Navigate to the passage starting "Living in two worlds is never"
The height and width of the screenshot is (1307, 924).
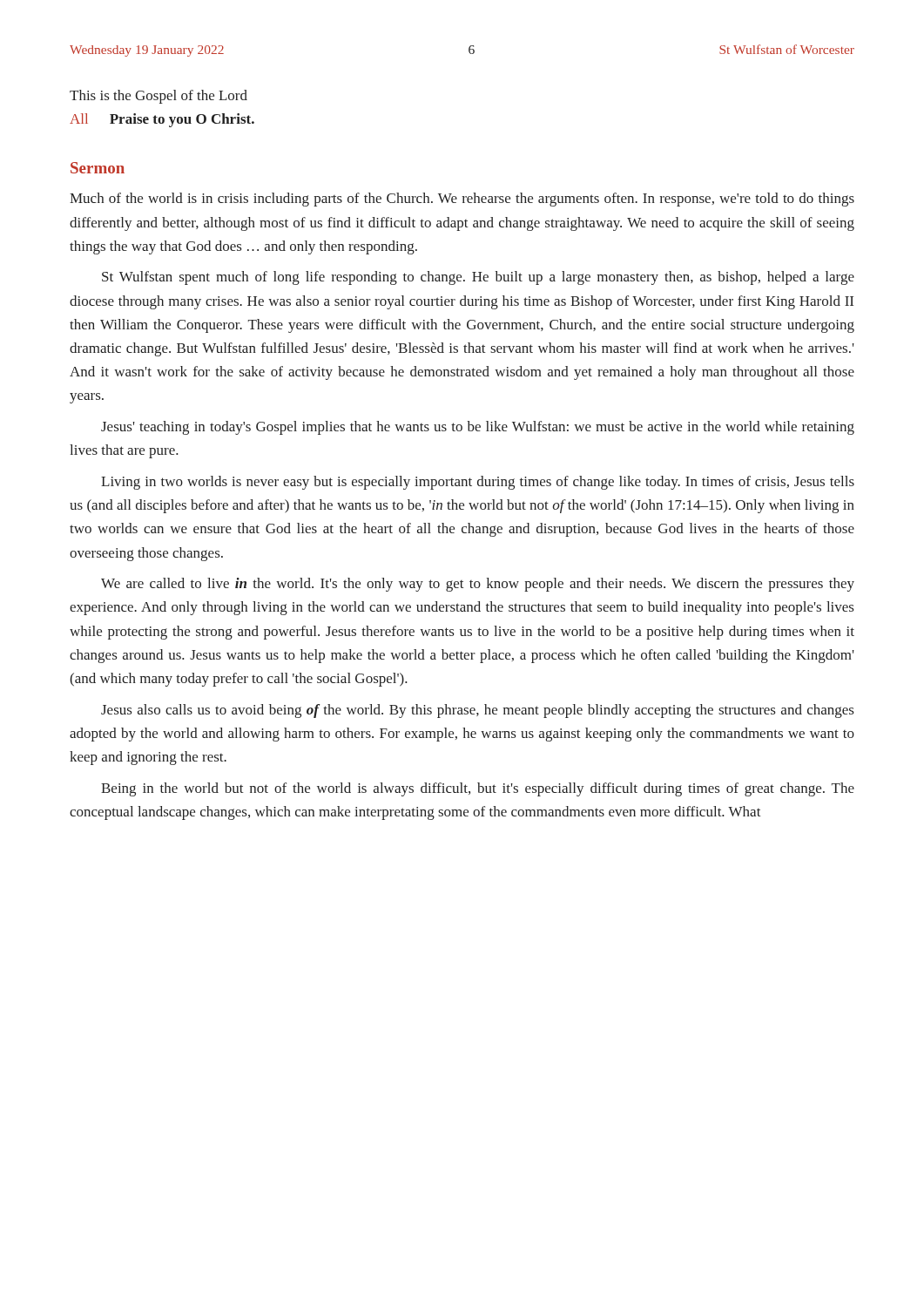pyautogui.click(x=462, y=517)
